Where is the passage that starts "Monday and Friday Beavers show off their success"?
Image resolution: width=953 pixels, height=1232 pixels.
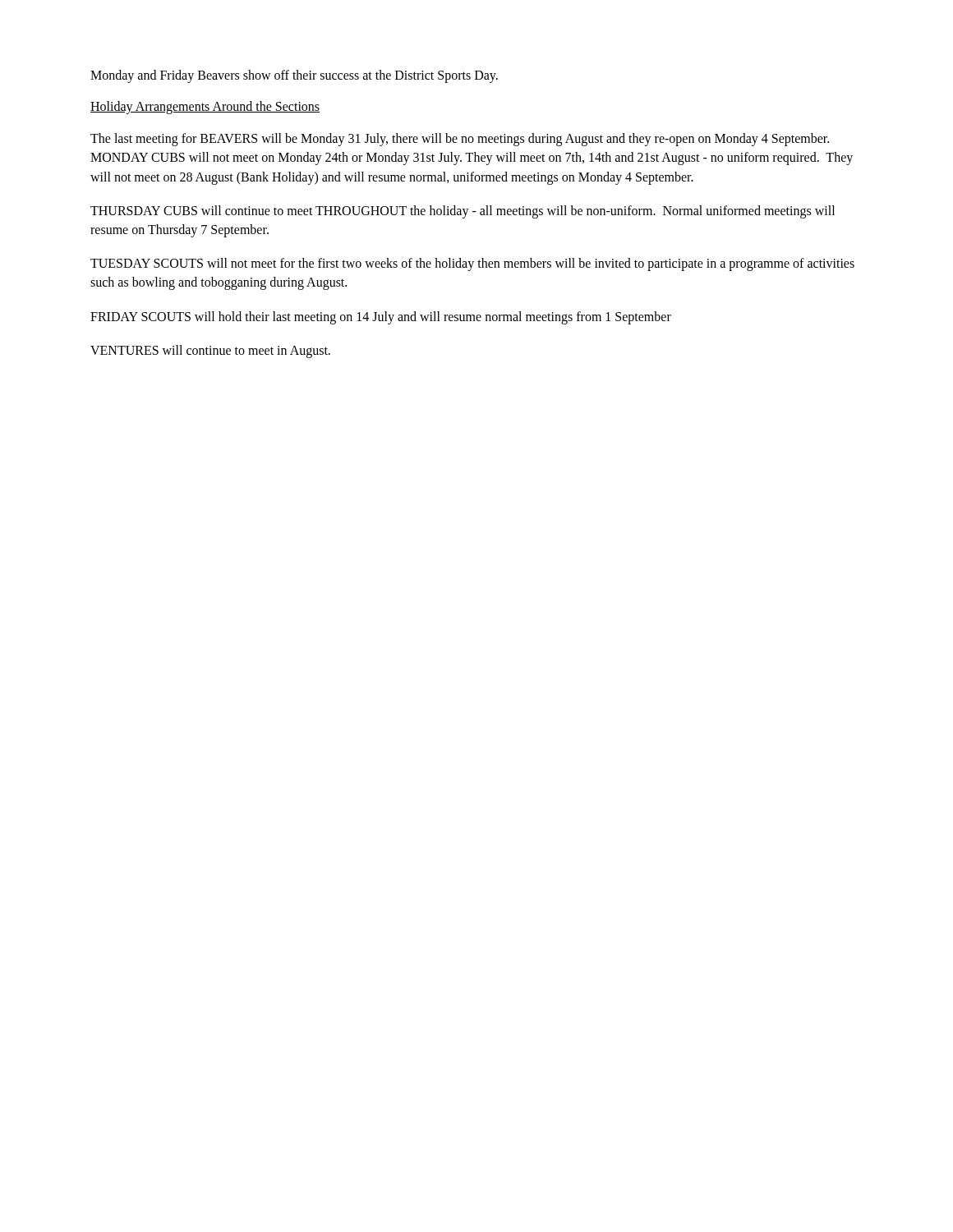pyautogui.click(x=294, y=75)
